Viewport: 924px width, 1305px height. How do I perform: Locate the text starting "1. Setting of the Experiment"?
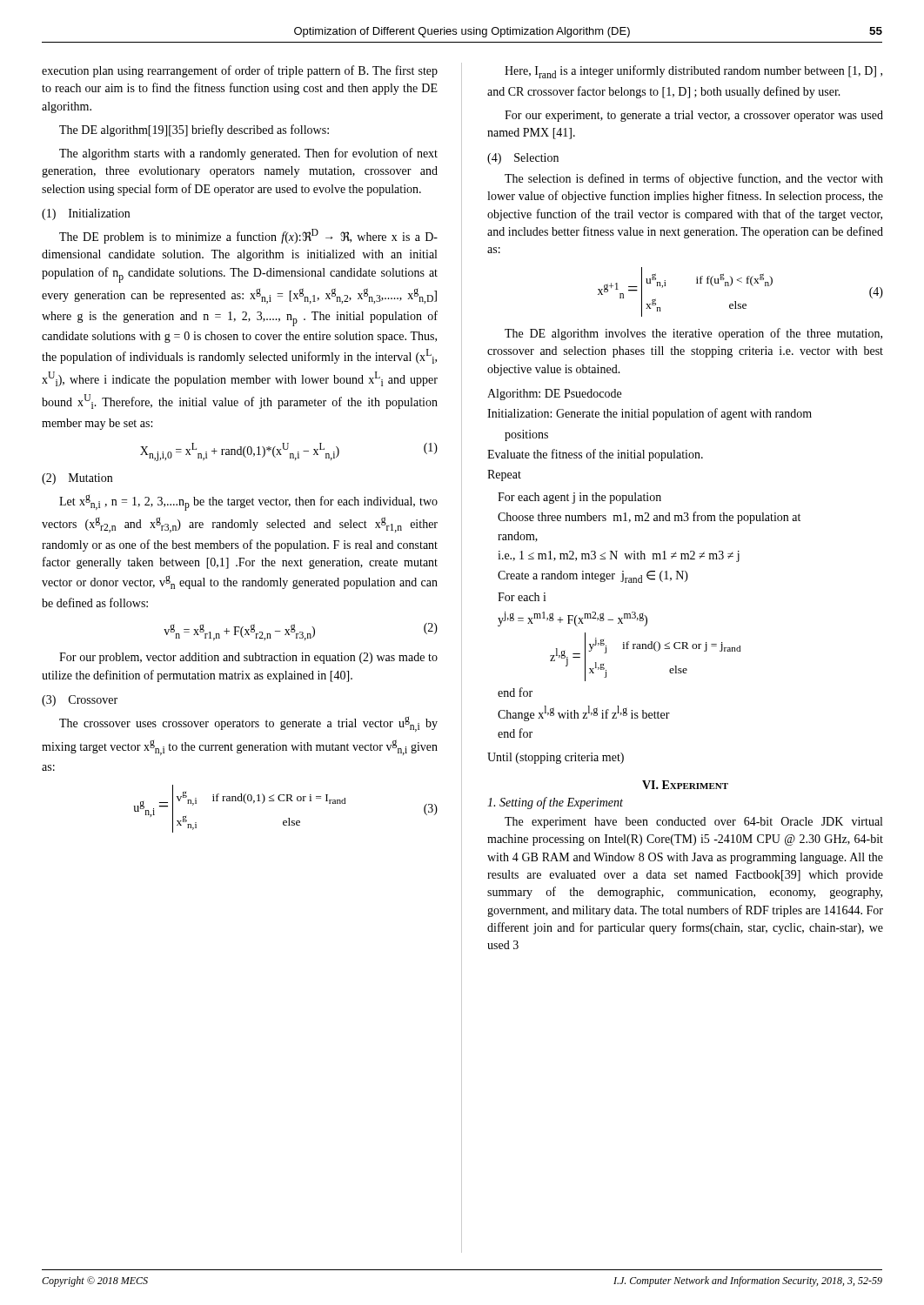(555, 803)
